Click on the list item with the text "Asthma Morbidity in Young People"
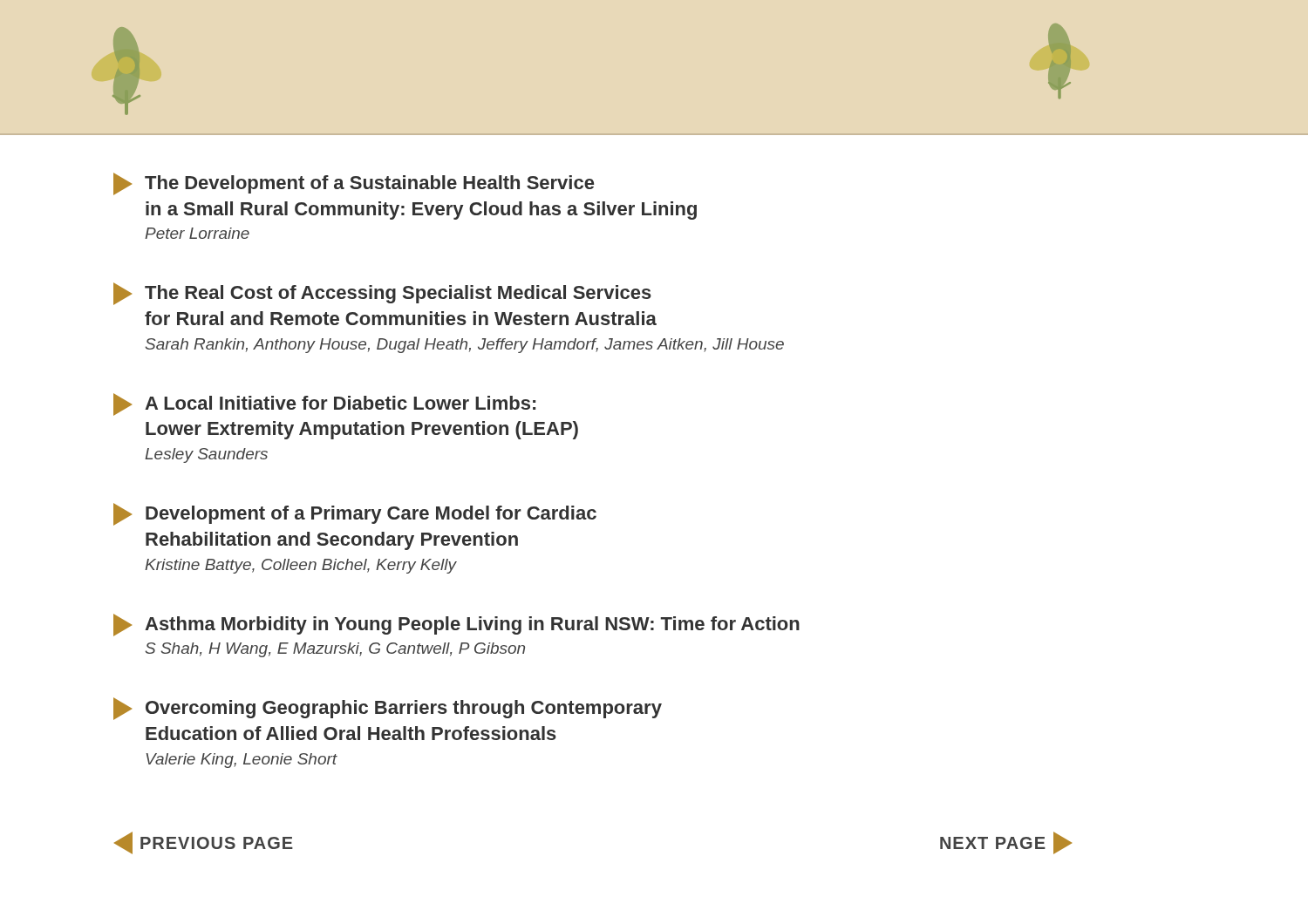Image resolution: width=1308 pixels, height=924 pixels. click(457, 634)
